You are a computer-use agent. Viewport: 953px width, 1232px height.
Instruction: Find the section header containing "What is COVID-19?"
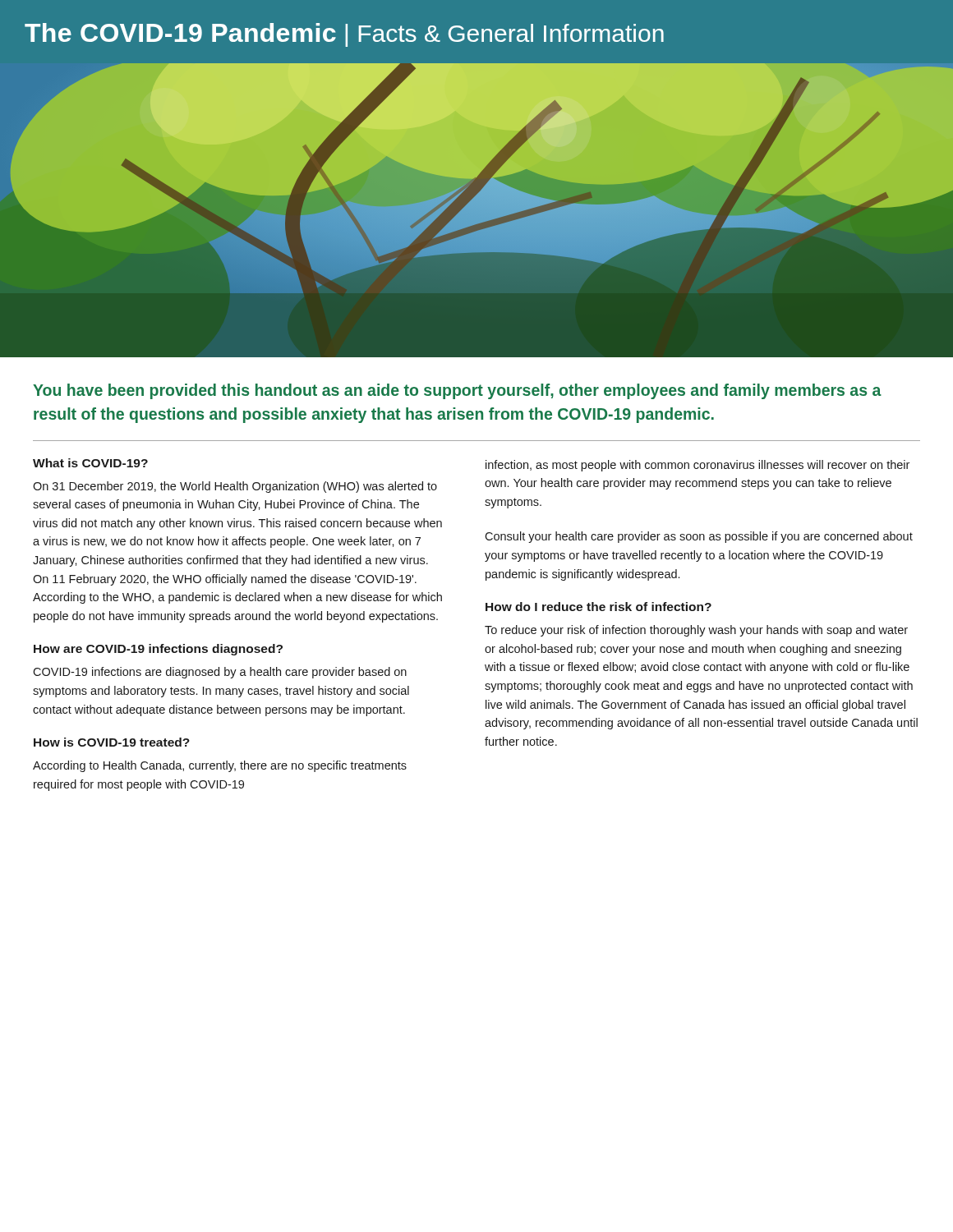(90, 463)
